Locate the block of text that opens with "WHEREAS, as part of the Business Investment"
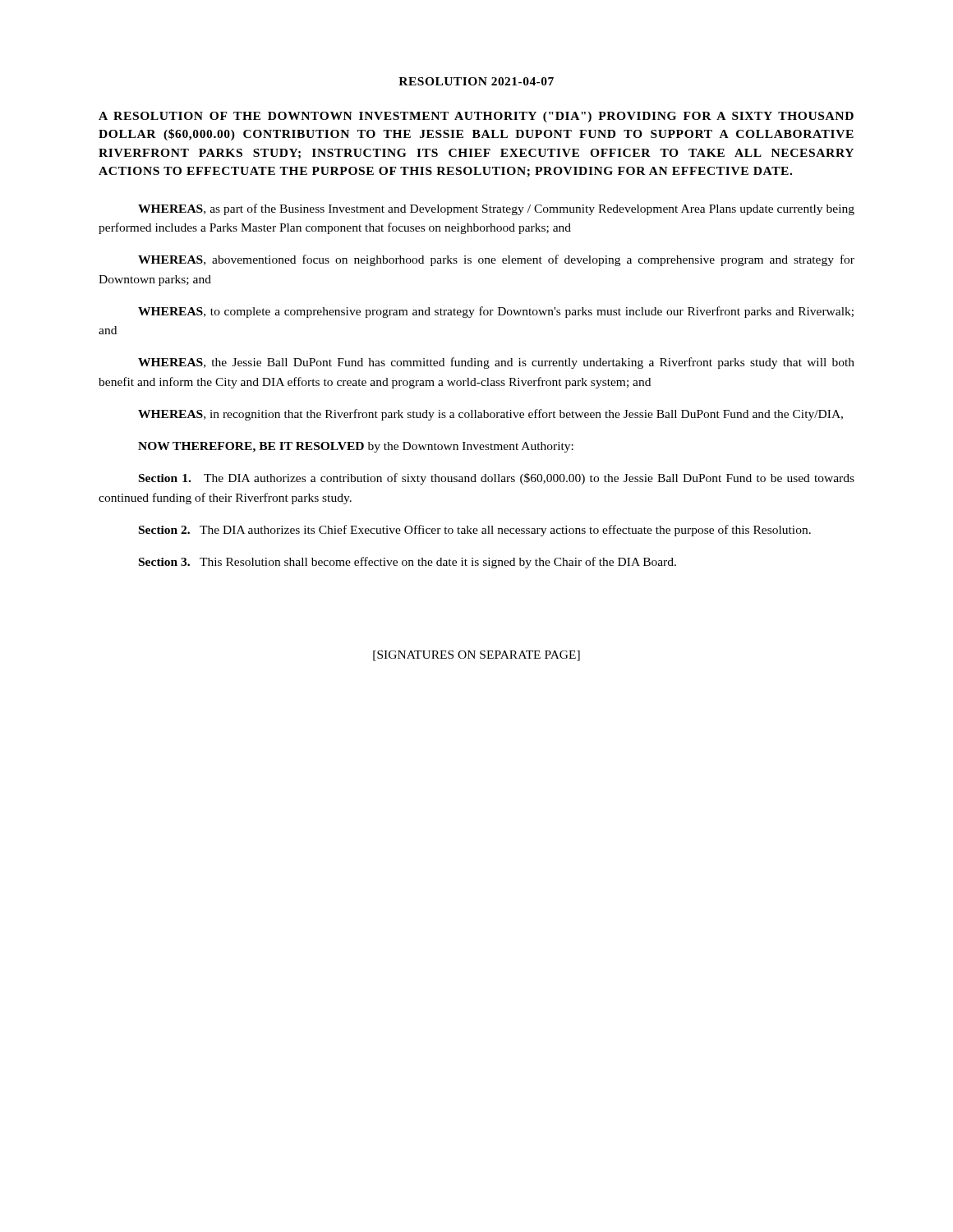Screen dimensions: 1232x953 click(476, 218)
